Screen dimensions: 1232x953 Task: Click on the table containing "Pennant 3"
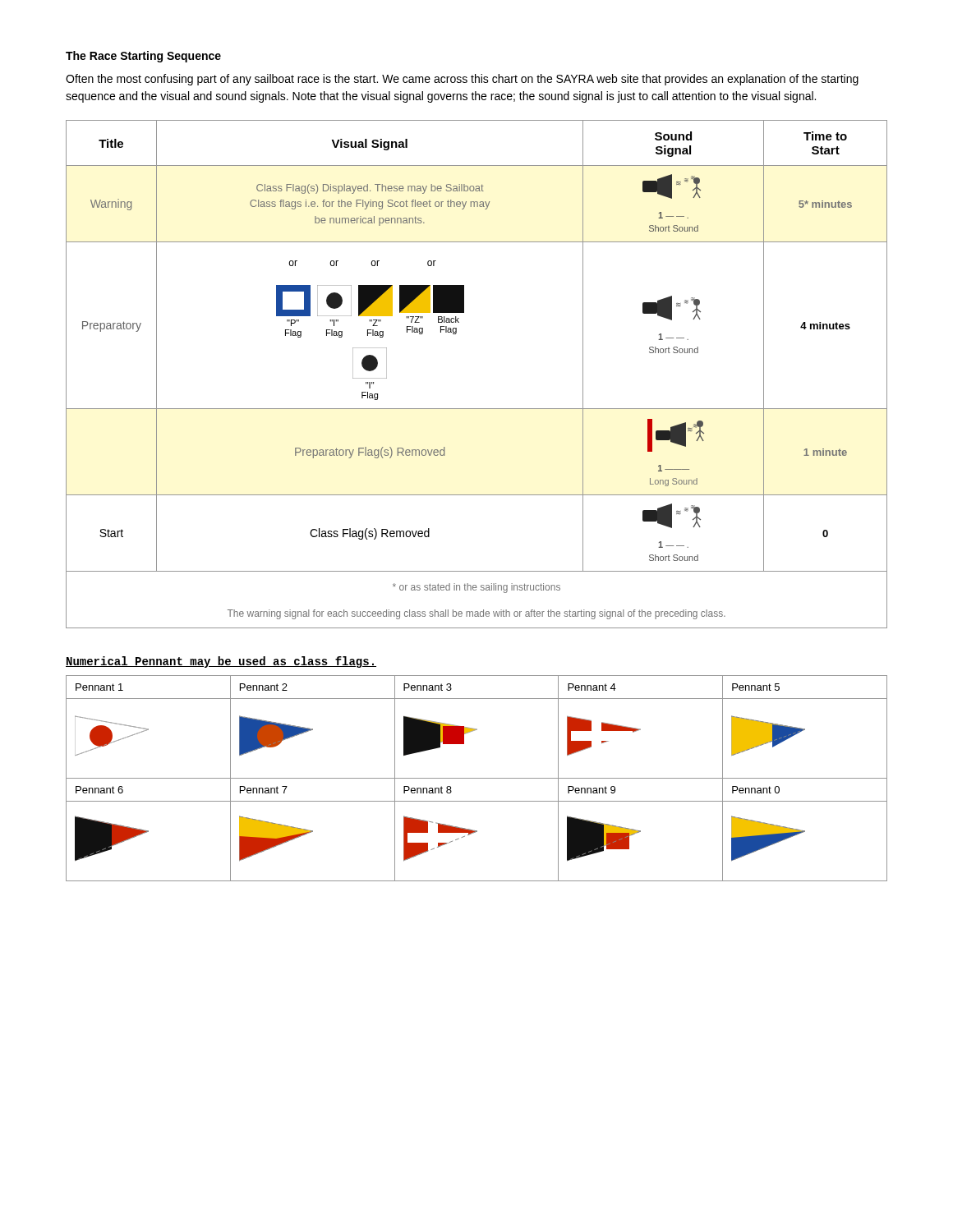[x=476, y=778]
